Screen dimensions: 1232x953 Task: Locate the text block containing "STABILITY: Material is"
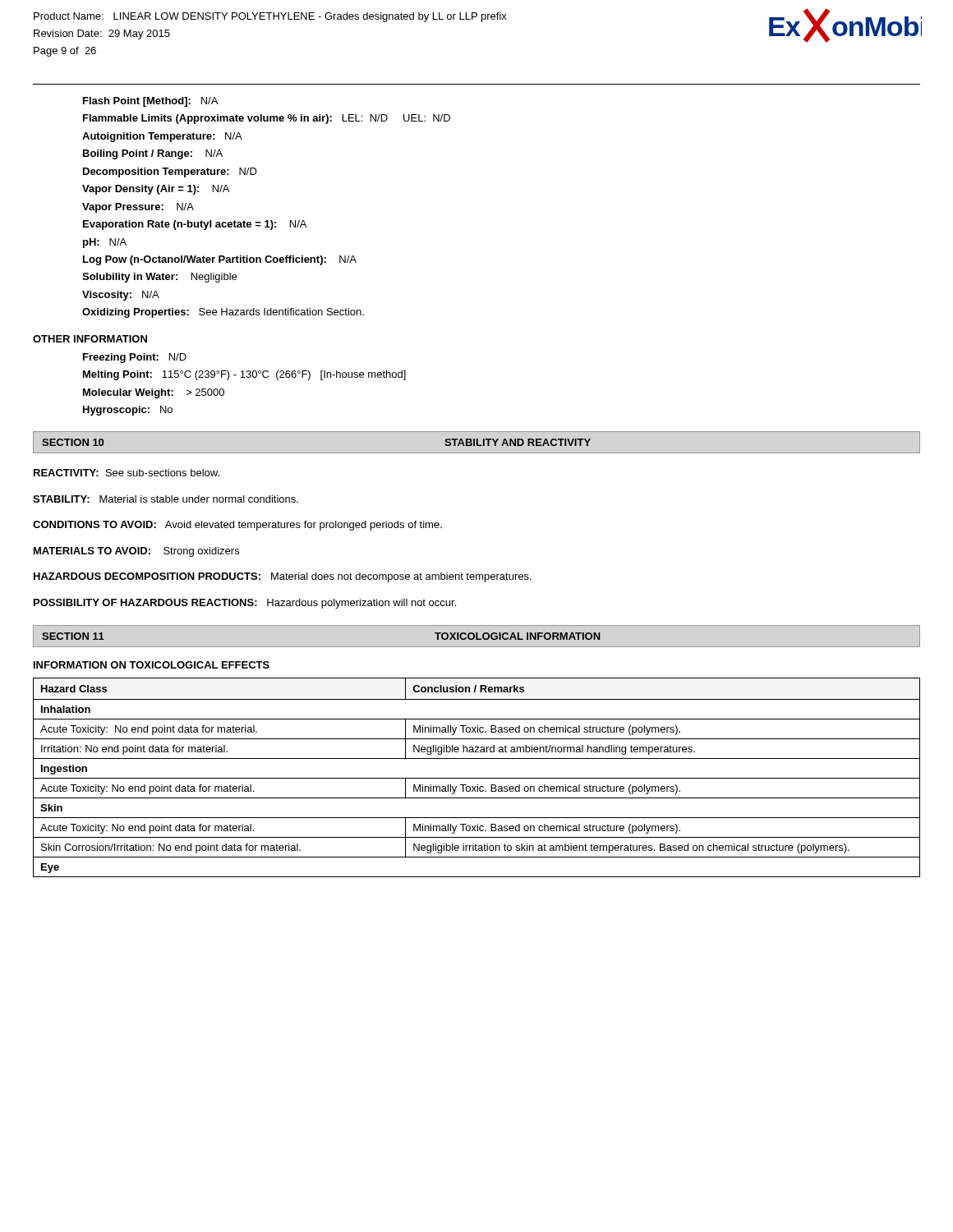pos(166,499)
